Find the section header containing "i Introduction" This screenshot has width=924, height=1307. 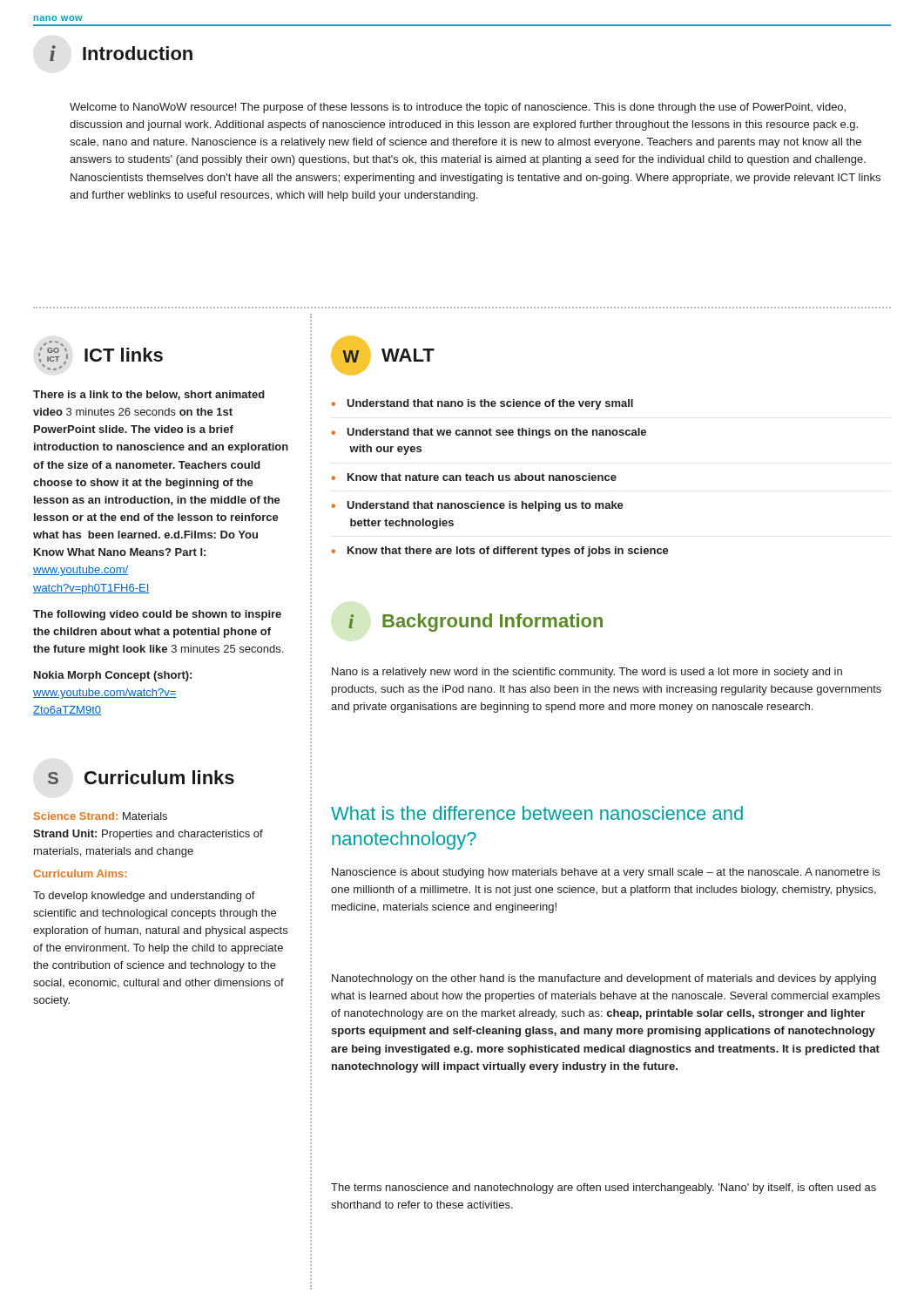[121, 53]
